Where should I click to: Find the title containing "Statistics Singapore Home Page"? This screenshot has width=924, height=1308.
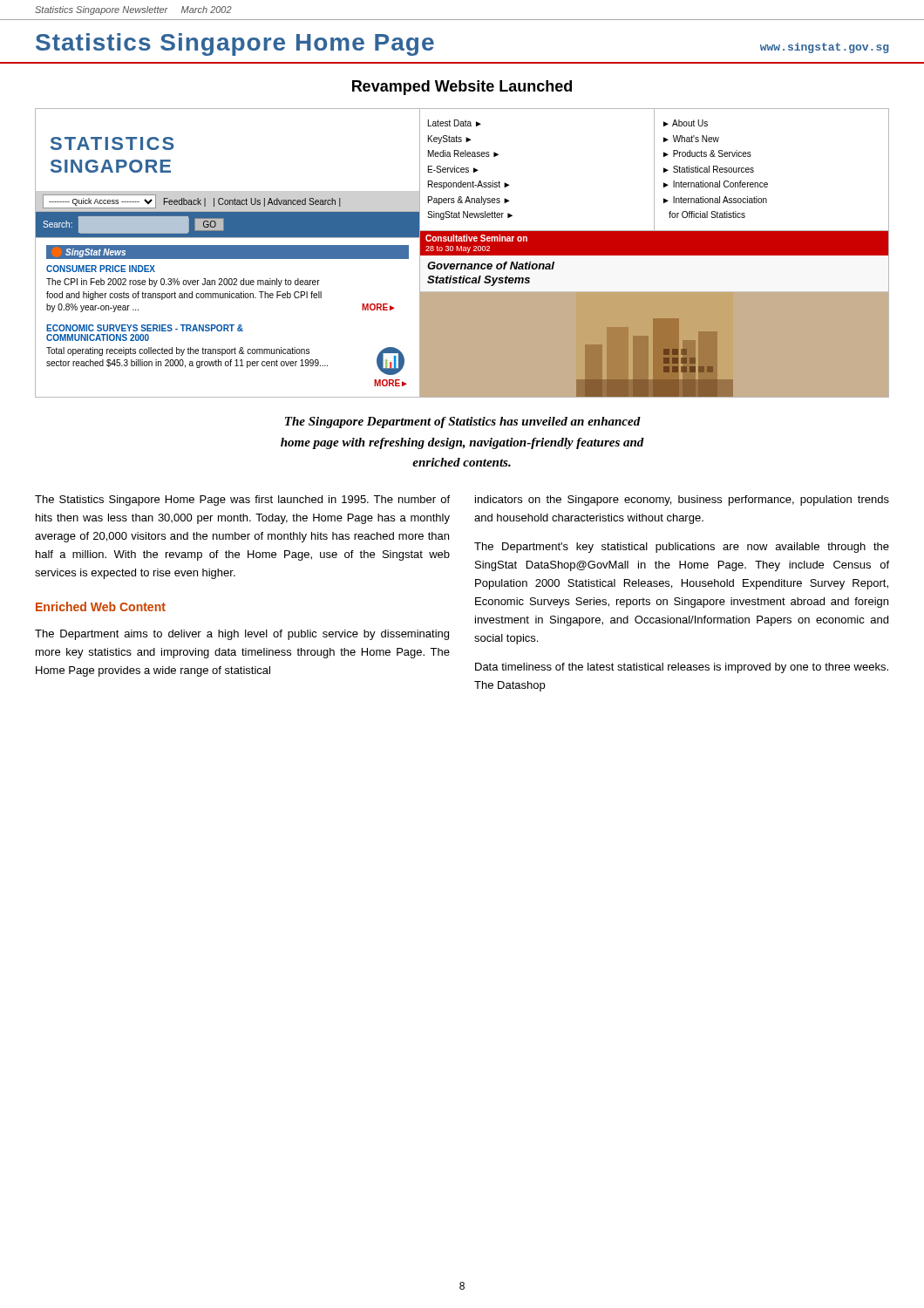pos(235,42)
